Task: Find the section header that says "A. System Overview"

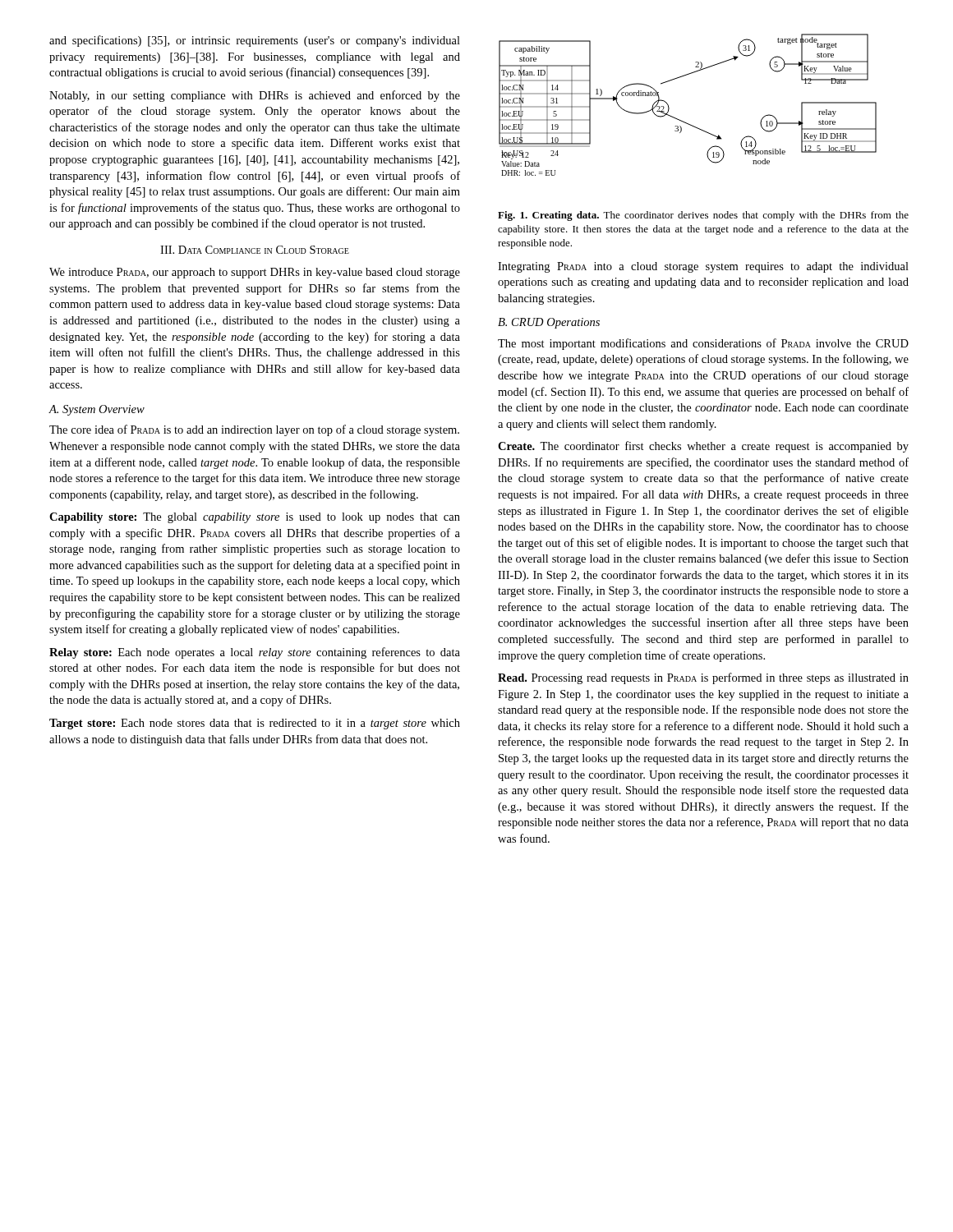Action: 97,410
